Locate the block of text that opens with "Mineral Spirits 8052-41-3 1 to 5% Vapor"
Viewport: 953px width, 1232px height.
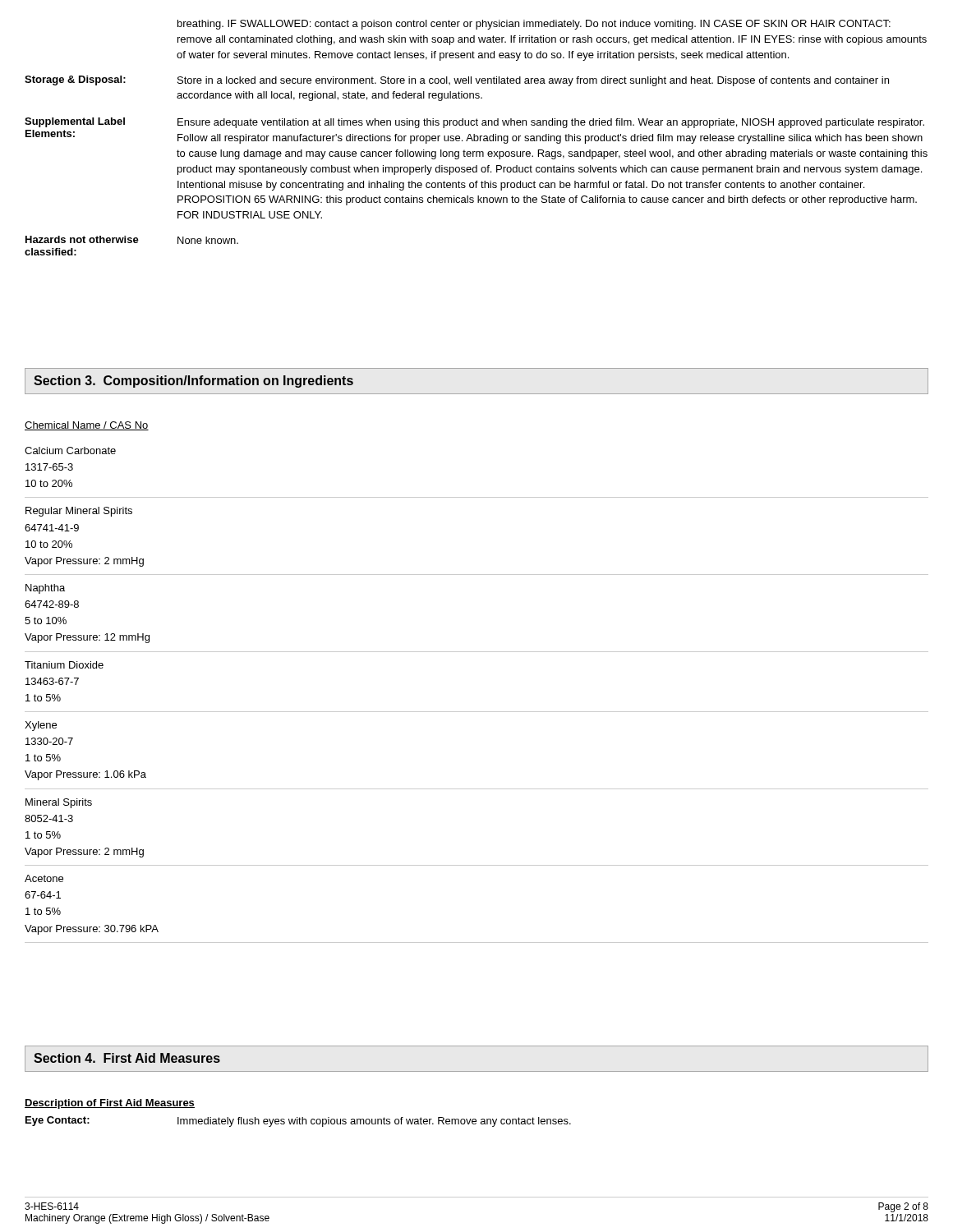tap(59, 803)
